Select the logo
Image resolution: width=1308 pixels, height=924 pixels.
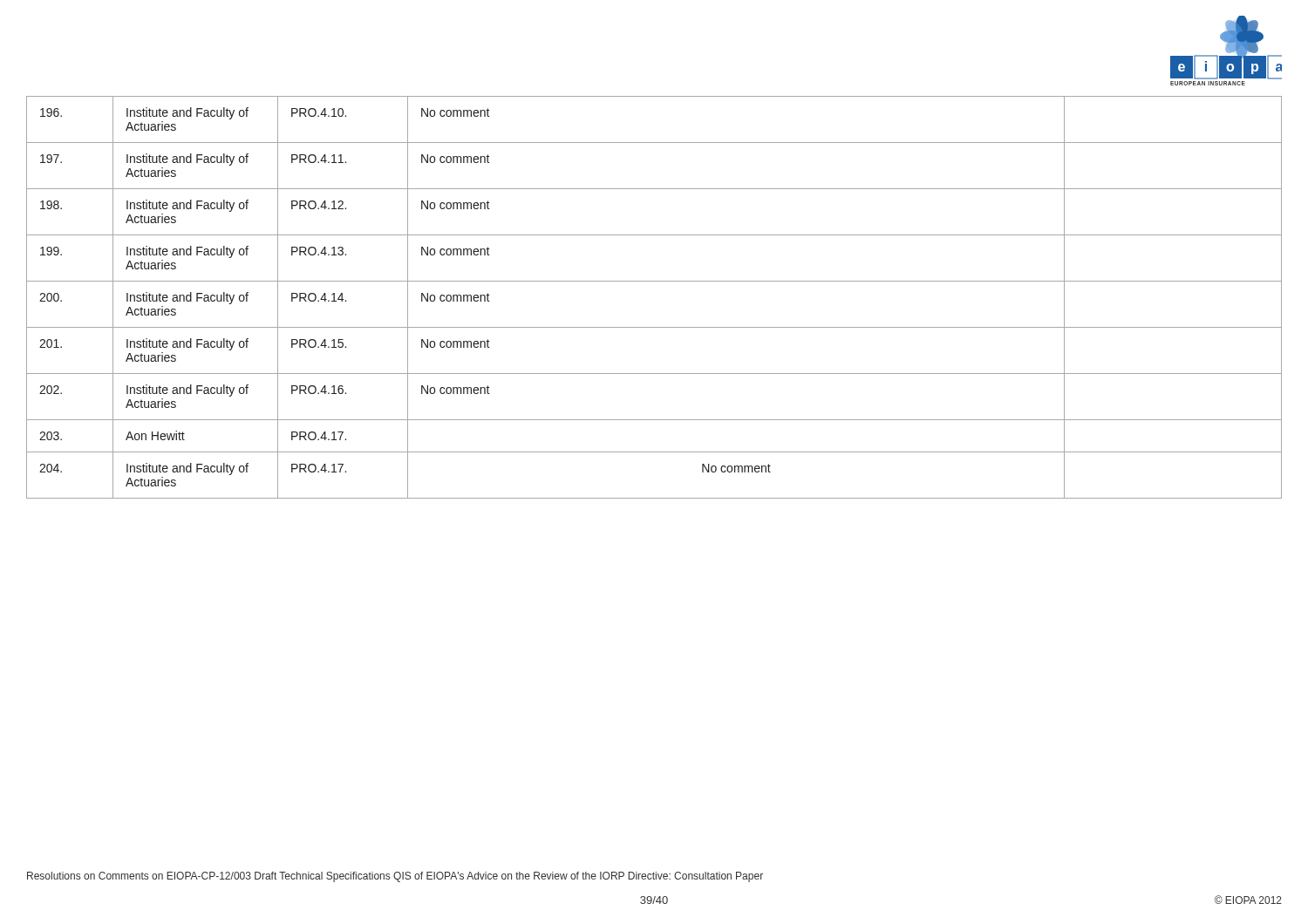pyautogui.click(x=1195, y=52)
